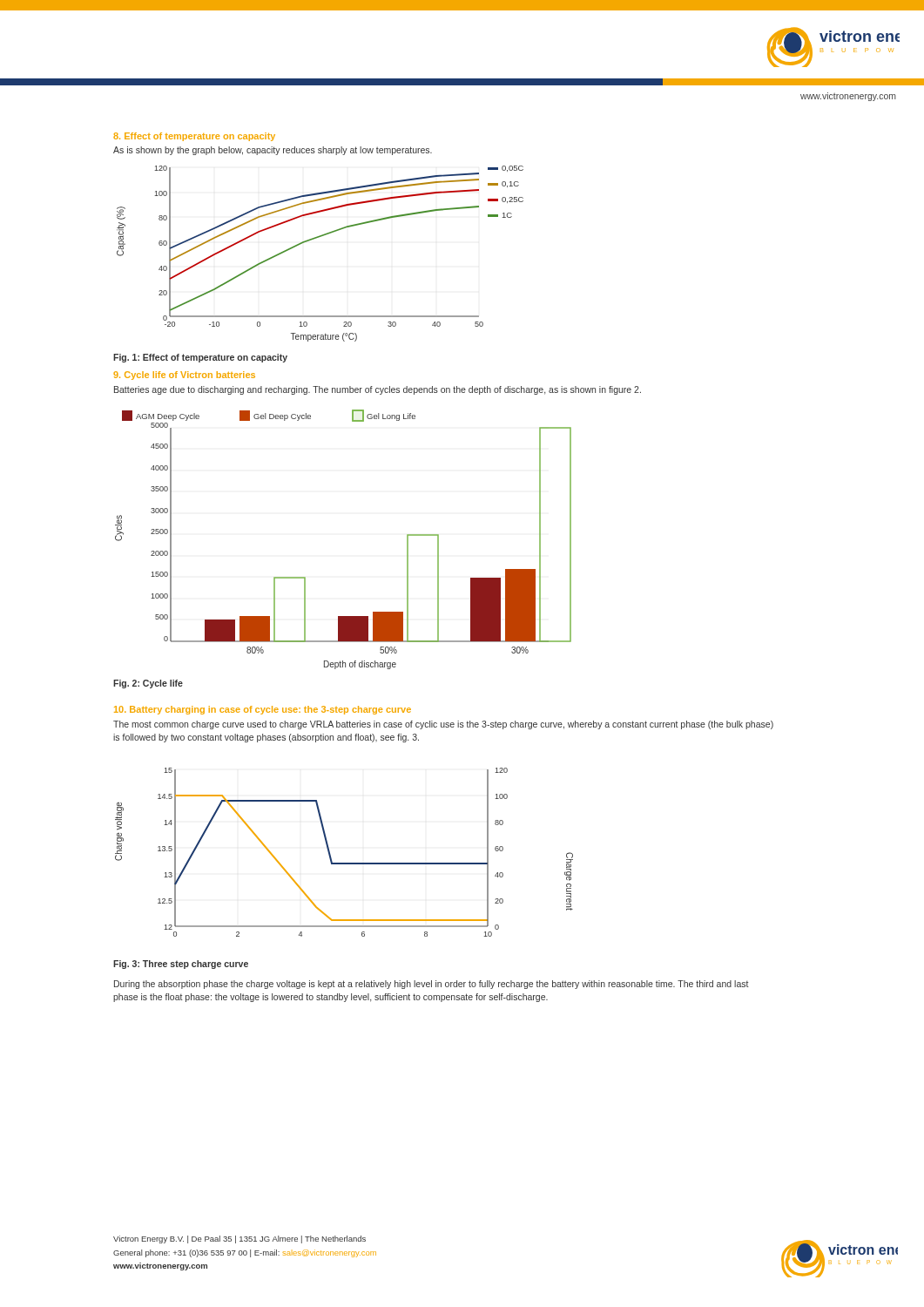This screenshot has width=924, height=1307.
Task: Click on the section header that says "8. Effect of temperature on capacity"
Action: 194,136
